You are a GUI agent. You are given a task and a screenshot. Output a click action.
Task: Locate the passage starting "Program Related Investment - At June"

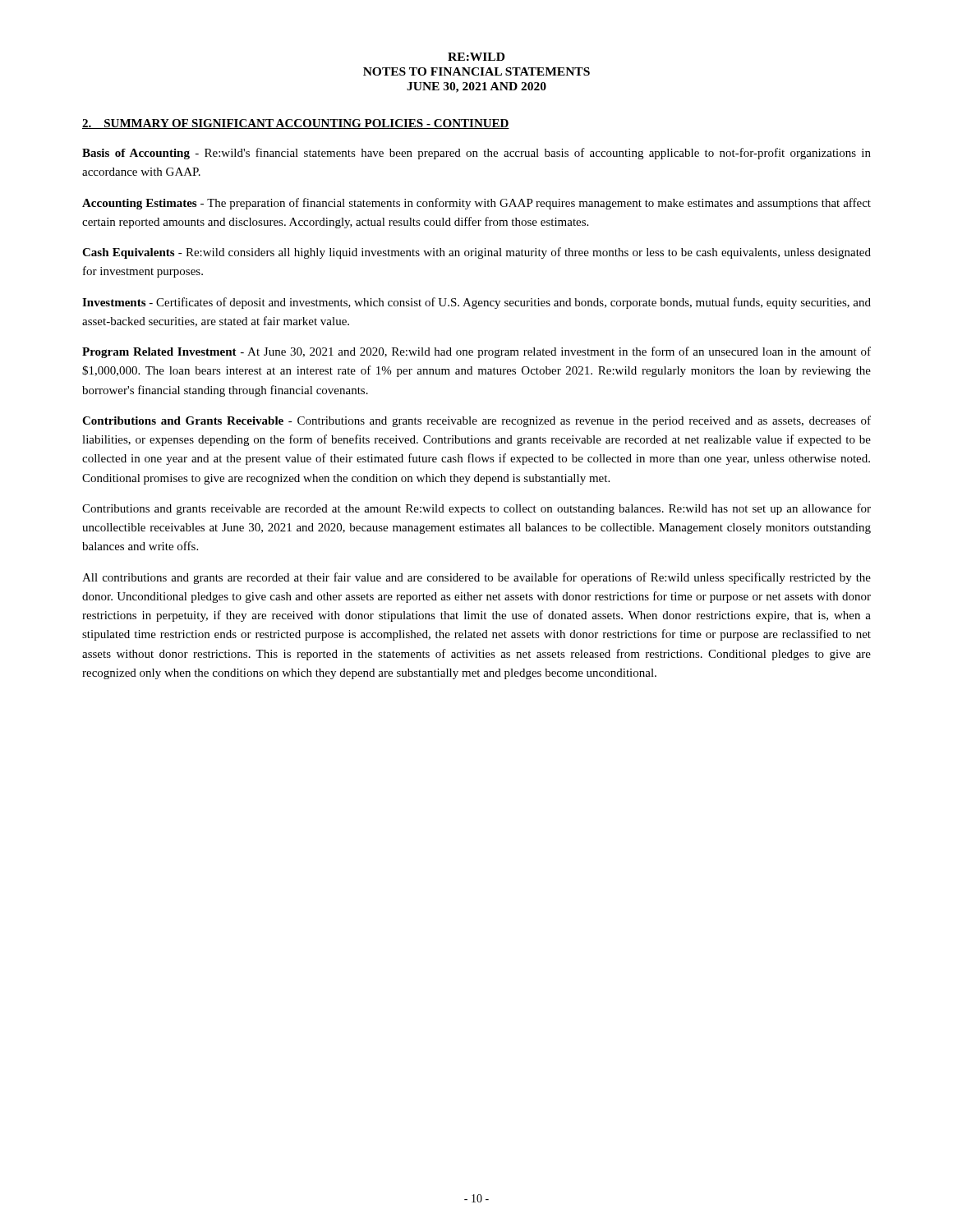[x=476, y=371]
